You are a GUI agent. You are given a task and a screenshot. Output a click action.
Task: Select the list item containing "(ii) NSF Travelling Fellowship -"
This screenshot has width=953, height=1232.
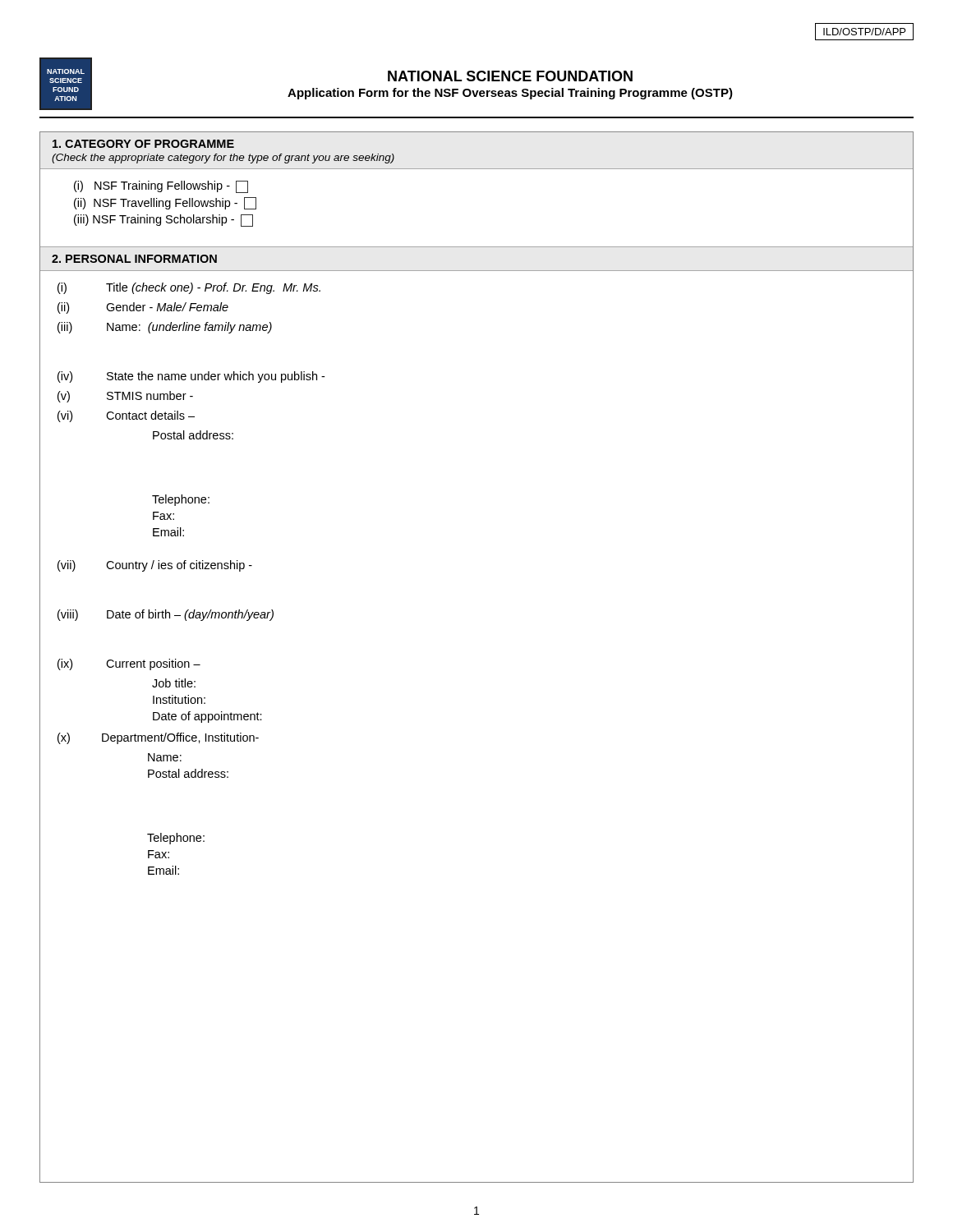(x=165, y=203)
